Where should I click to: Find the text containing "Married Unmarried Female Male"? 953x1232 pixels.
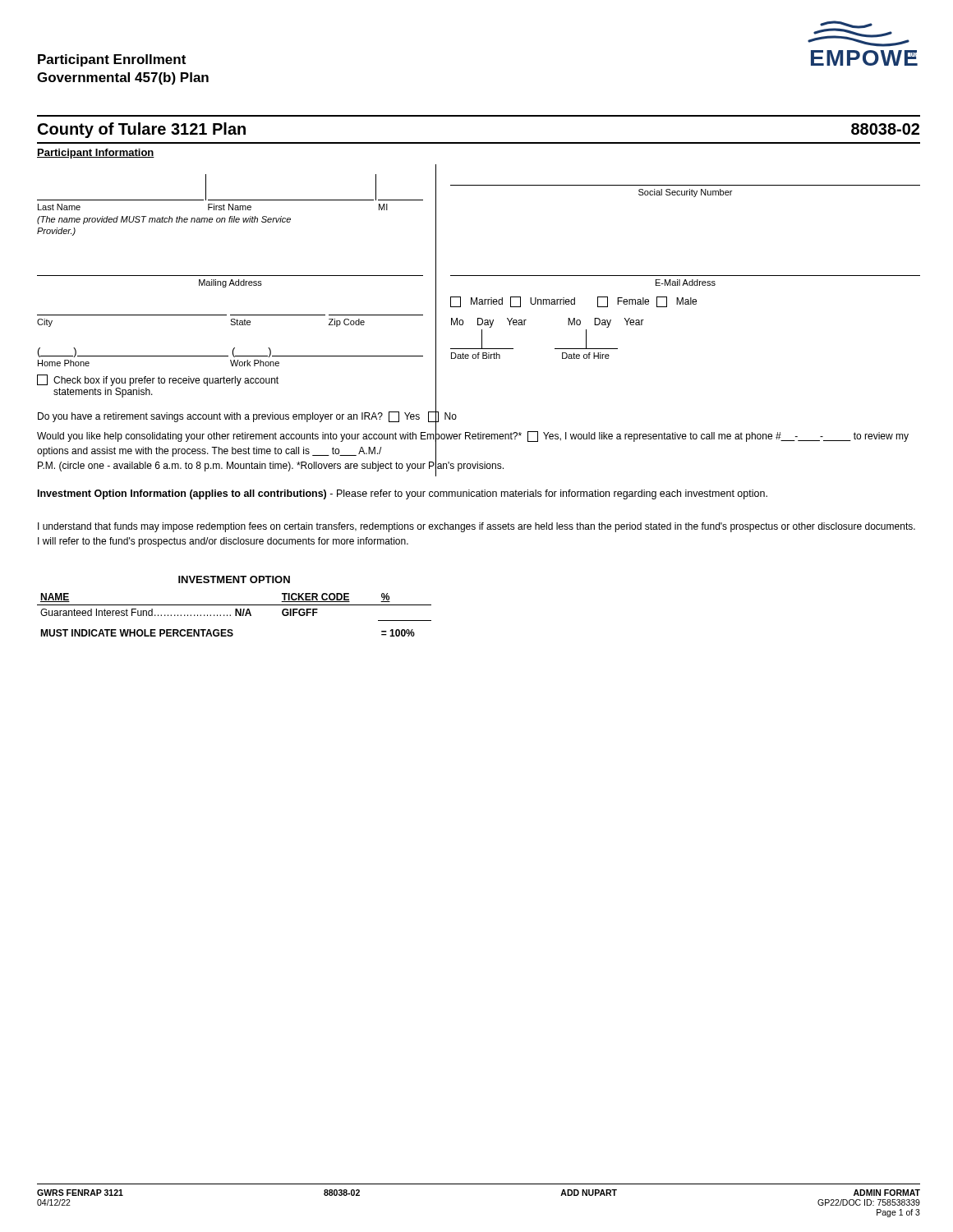coord(574,301)
